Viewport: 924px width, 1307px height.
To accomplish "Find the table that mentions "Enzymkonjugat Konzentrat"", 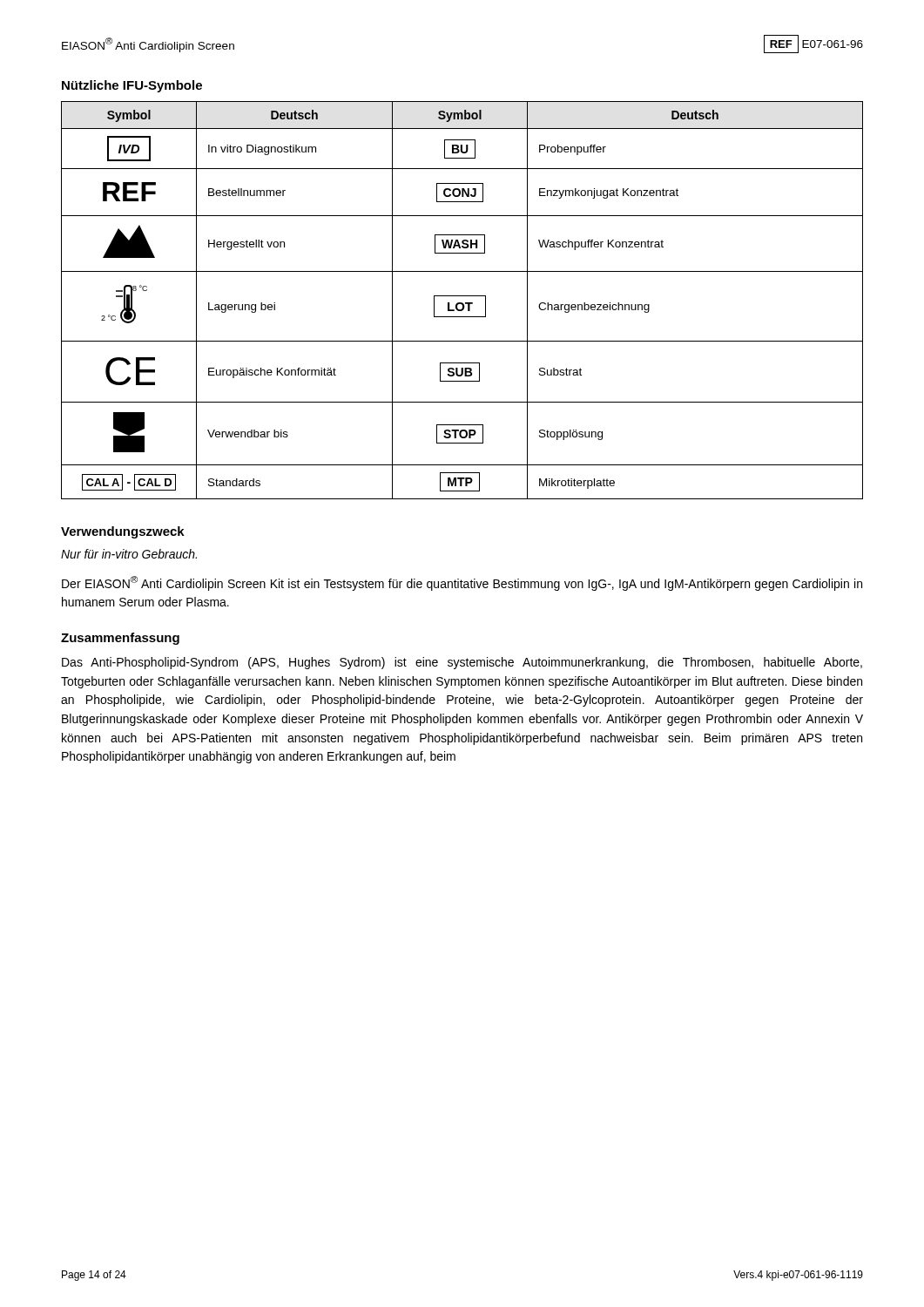I will 462,300.
